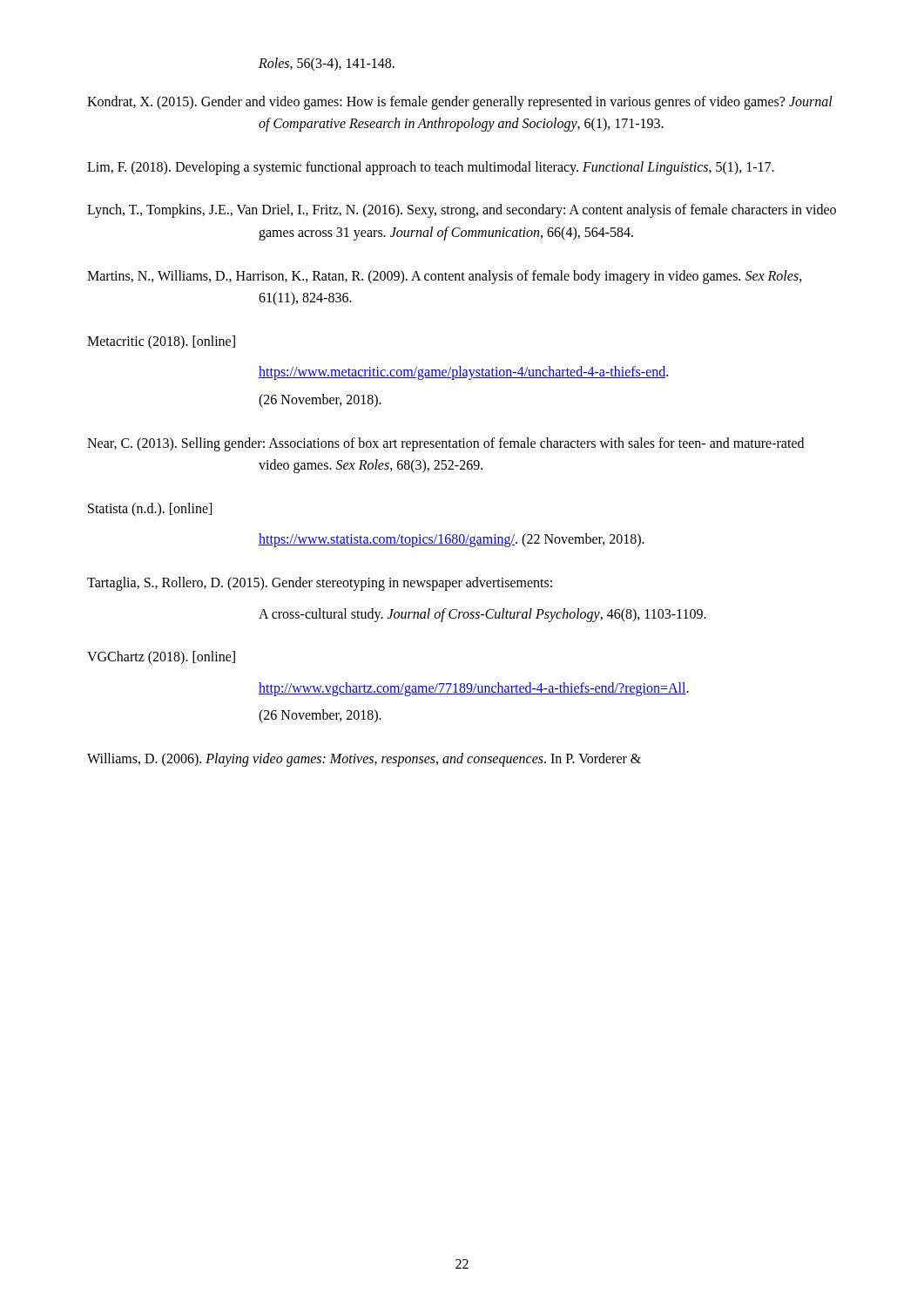Select the passage starting "Lim, F. (2018). Developing a systemic functional"

click(x=431, y=167)
